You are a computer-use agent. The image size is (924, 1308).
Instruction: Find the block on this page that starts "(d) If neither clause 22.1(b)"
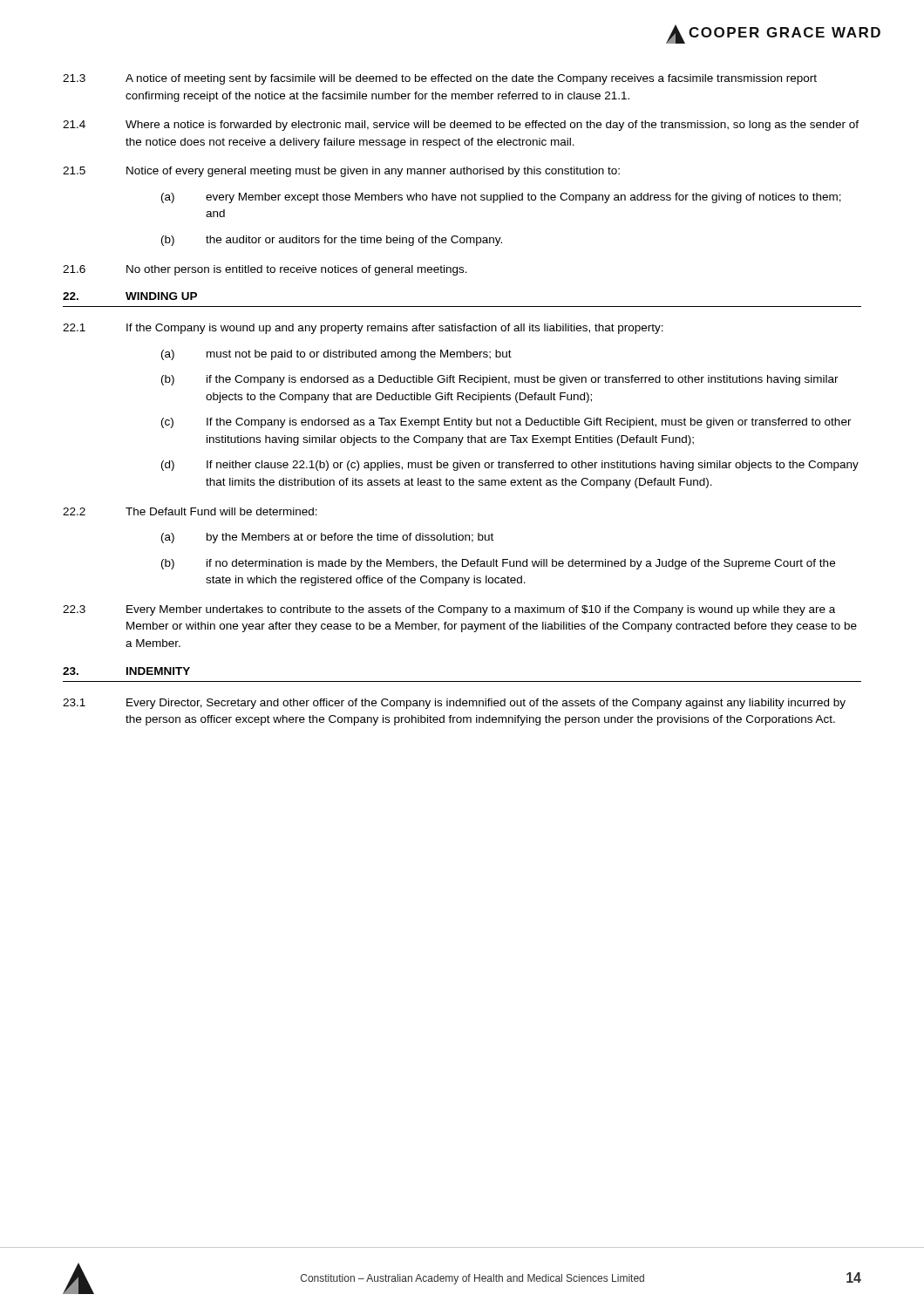coord(511,473)
